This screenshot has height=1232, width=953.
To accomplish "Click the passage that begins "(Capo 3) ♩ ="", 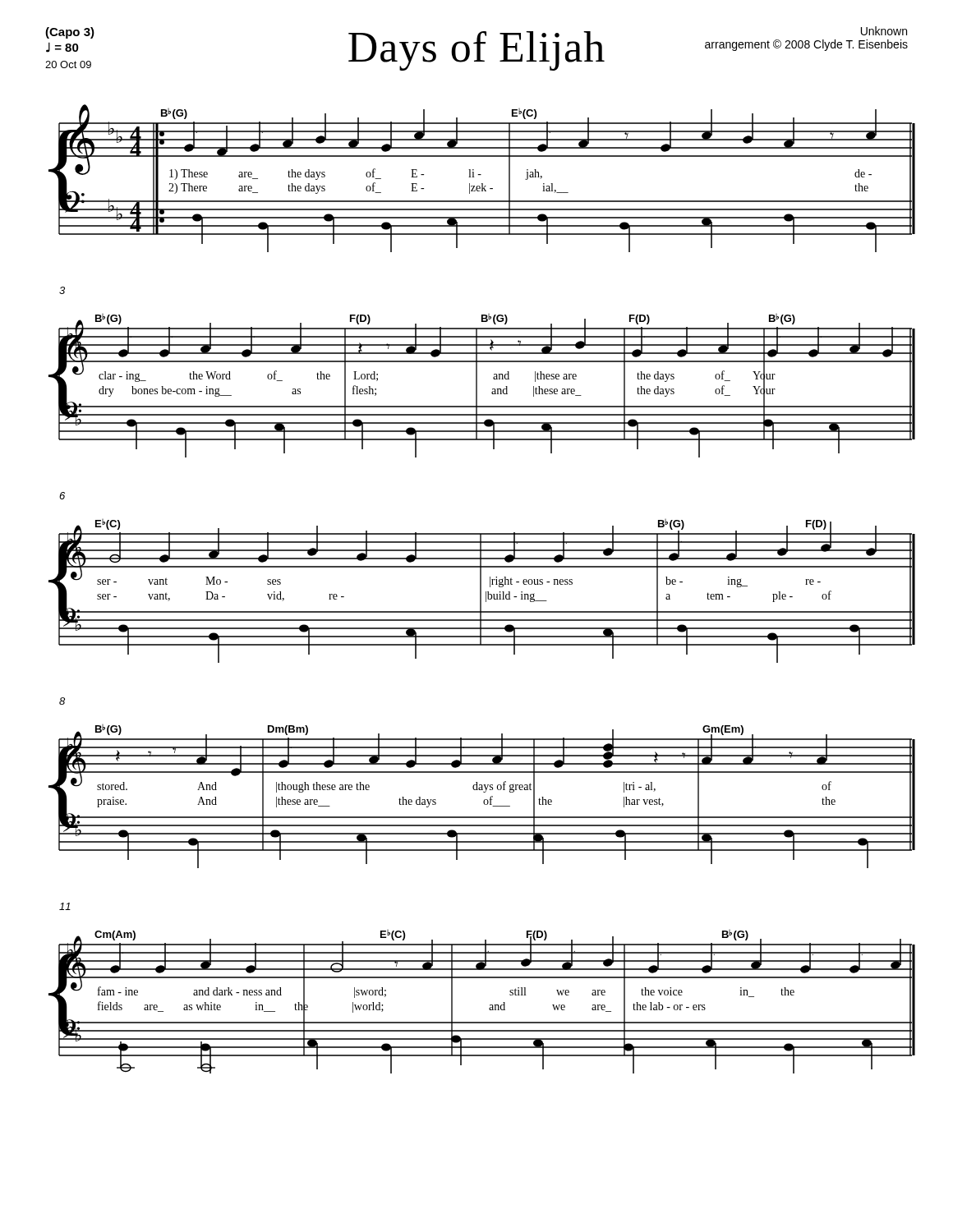I will (x=70, y=48).
